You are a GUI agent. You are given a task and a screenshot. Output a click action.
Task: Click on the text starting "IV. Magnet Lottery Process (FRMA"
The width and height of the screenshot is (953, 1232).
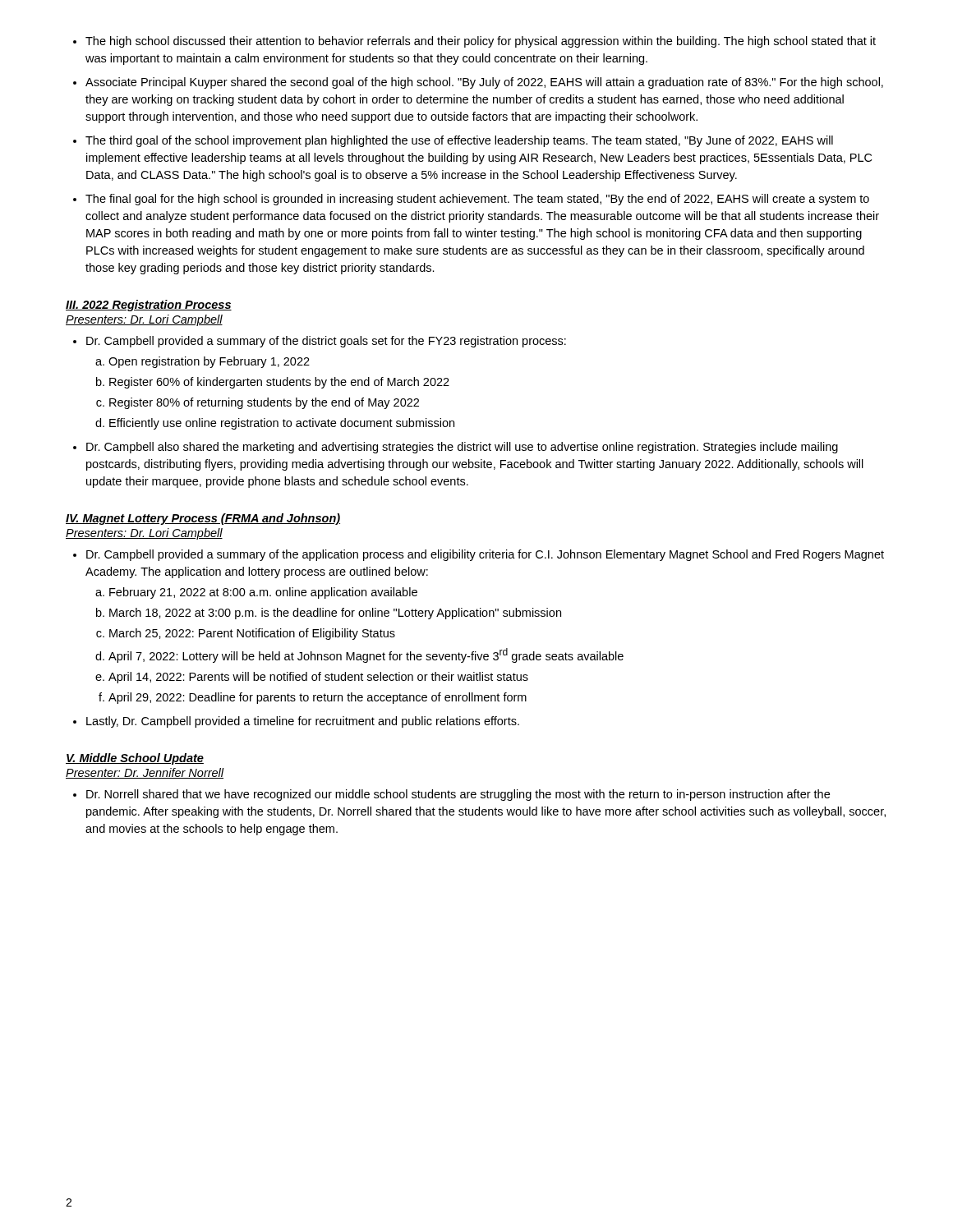tap(203, 519)
